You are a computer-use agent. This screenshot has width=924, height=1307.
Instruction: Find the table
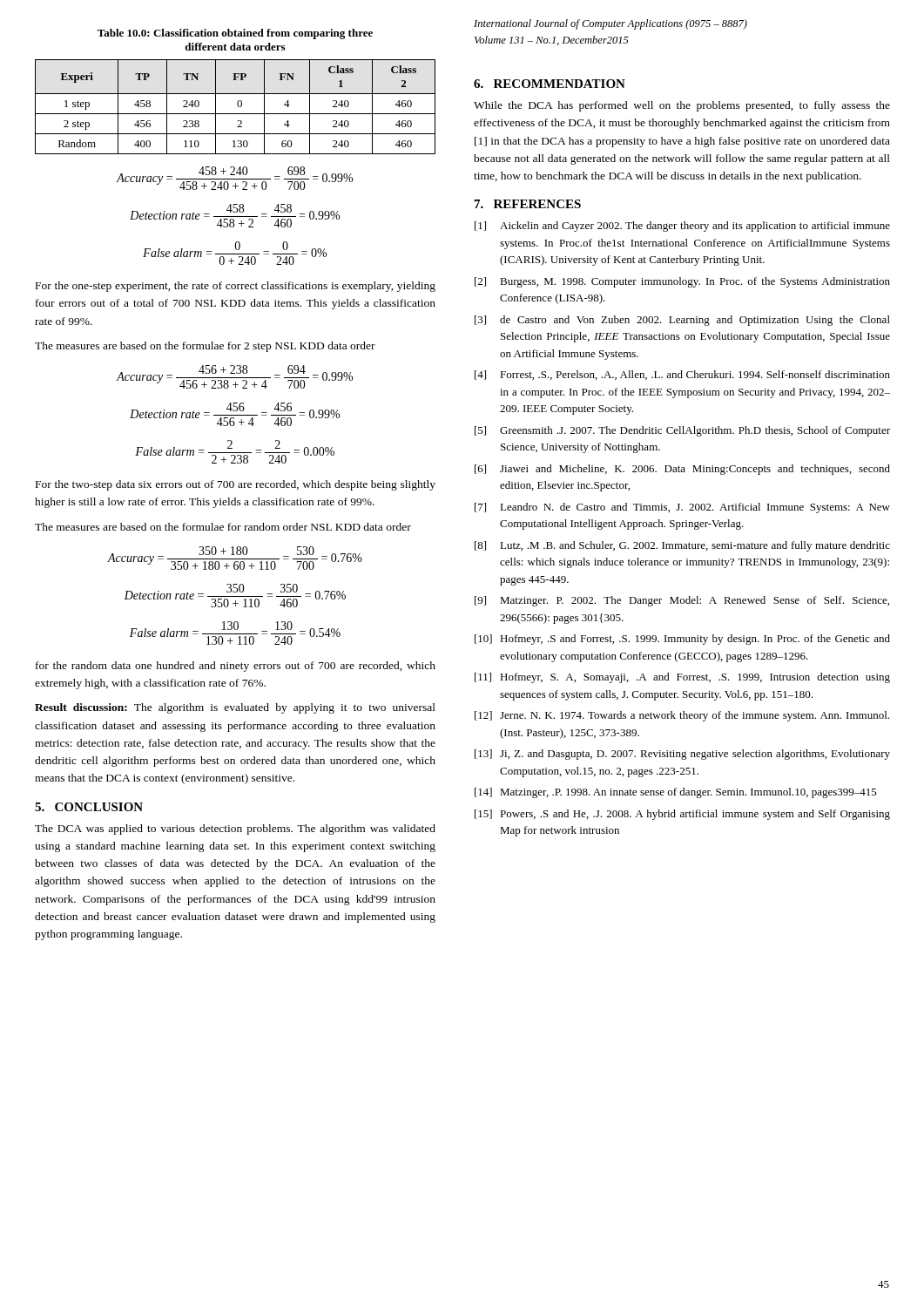click(x=235, y=107)
